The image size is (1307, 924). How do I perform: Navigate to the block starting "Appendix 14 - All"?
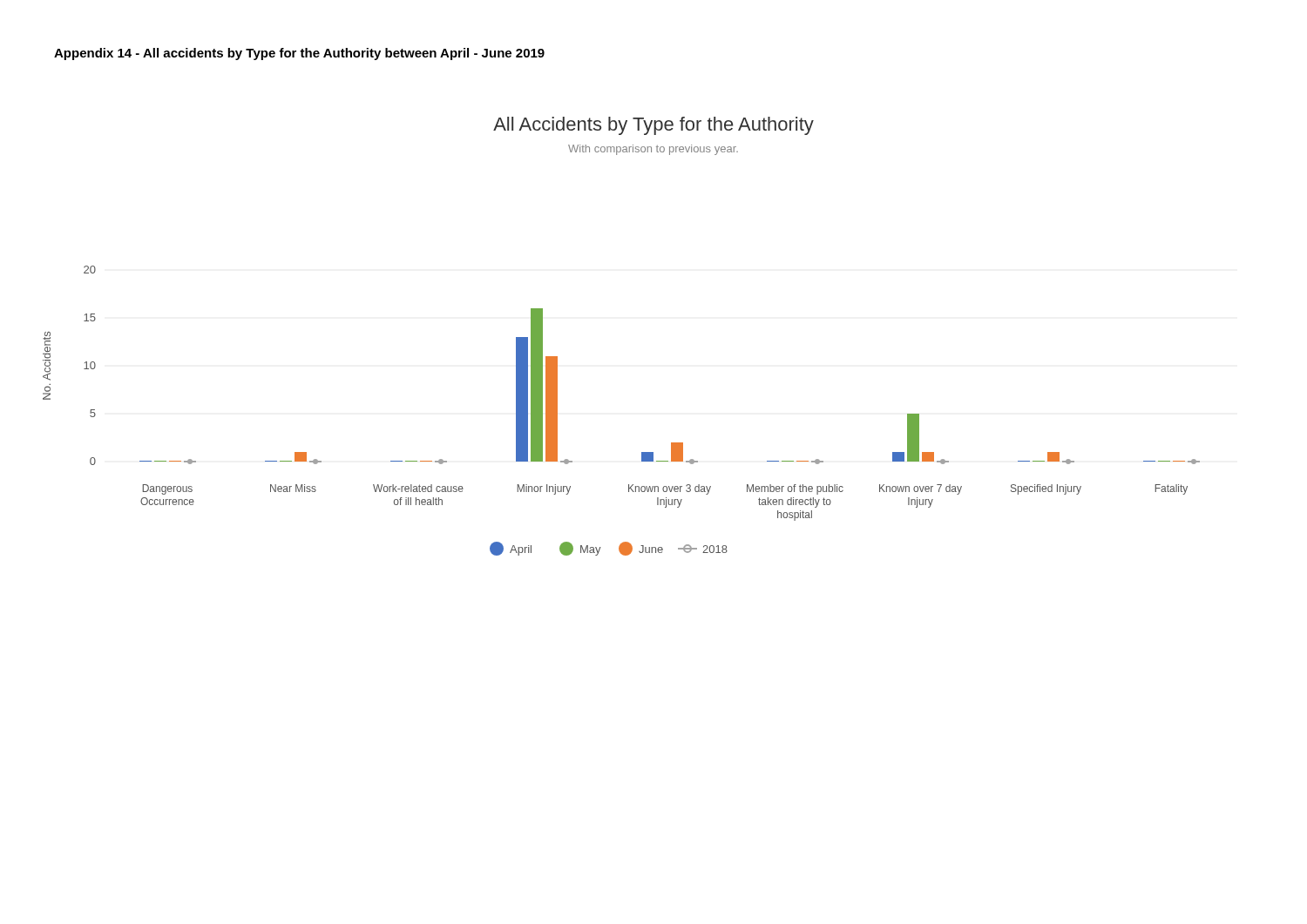(x=299, y=53)
